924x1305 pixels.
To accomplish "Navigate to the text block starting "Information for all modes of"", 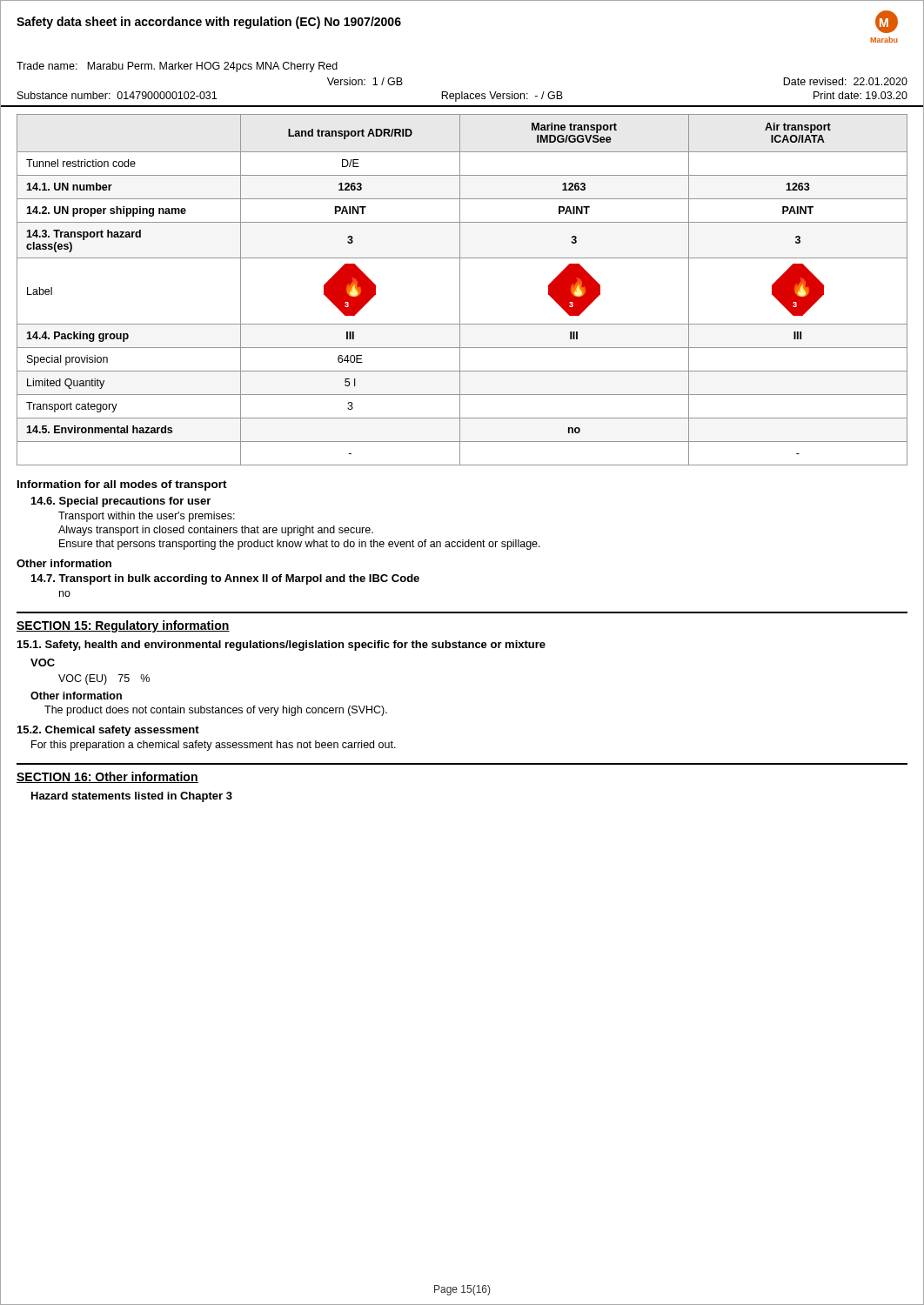I will coord(122,484).
